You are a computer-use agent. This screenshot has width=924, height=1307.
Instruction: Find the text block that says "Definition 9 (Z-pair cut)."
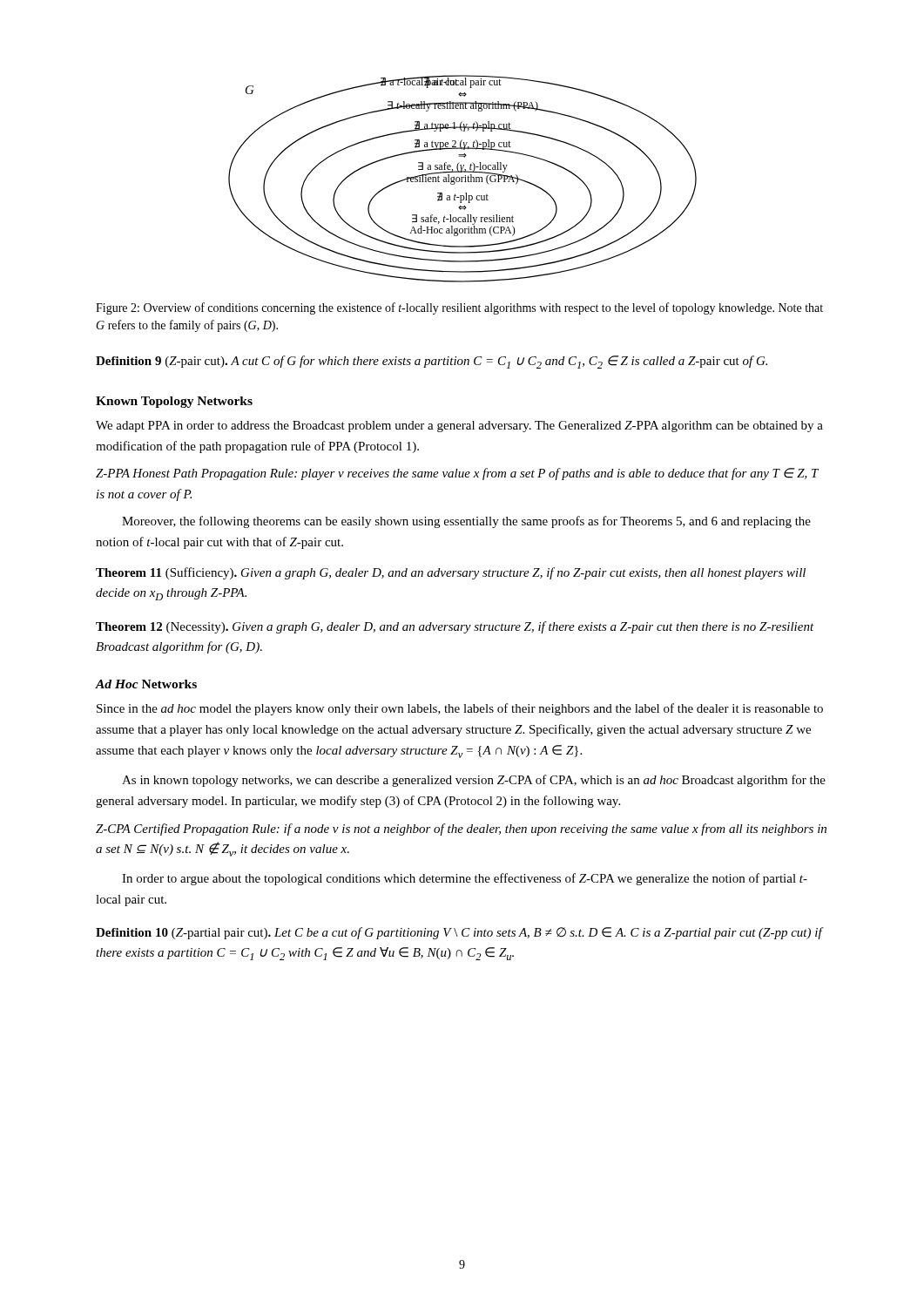[x=432, y=362]
